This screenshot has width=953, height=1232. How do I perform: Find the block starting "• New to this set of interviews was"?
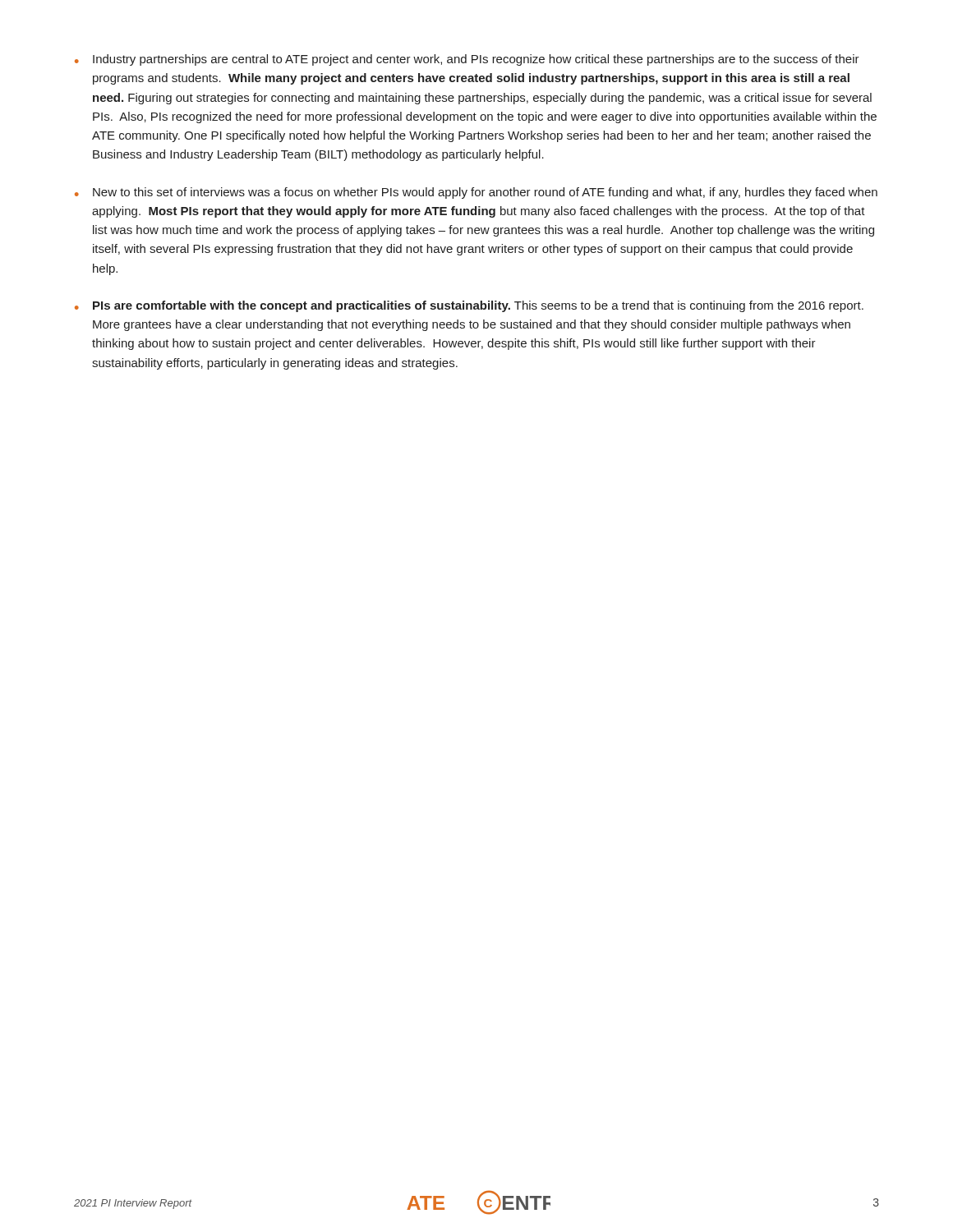click(x=476, y=230)
